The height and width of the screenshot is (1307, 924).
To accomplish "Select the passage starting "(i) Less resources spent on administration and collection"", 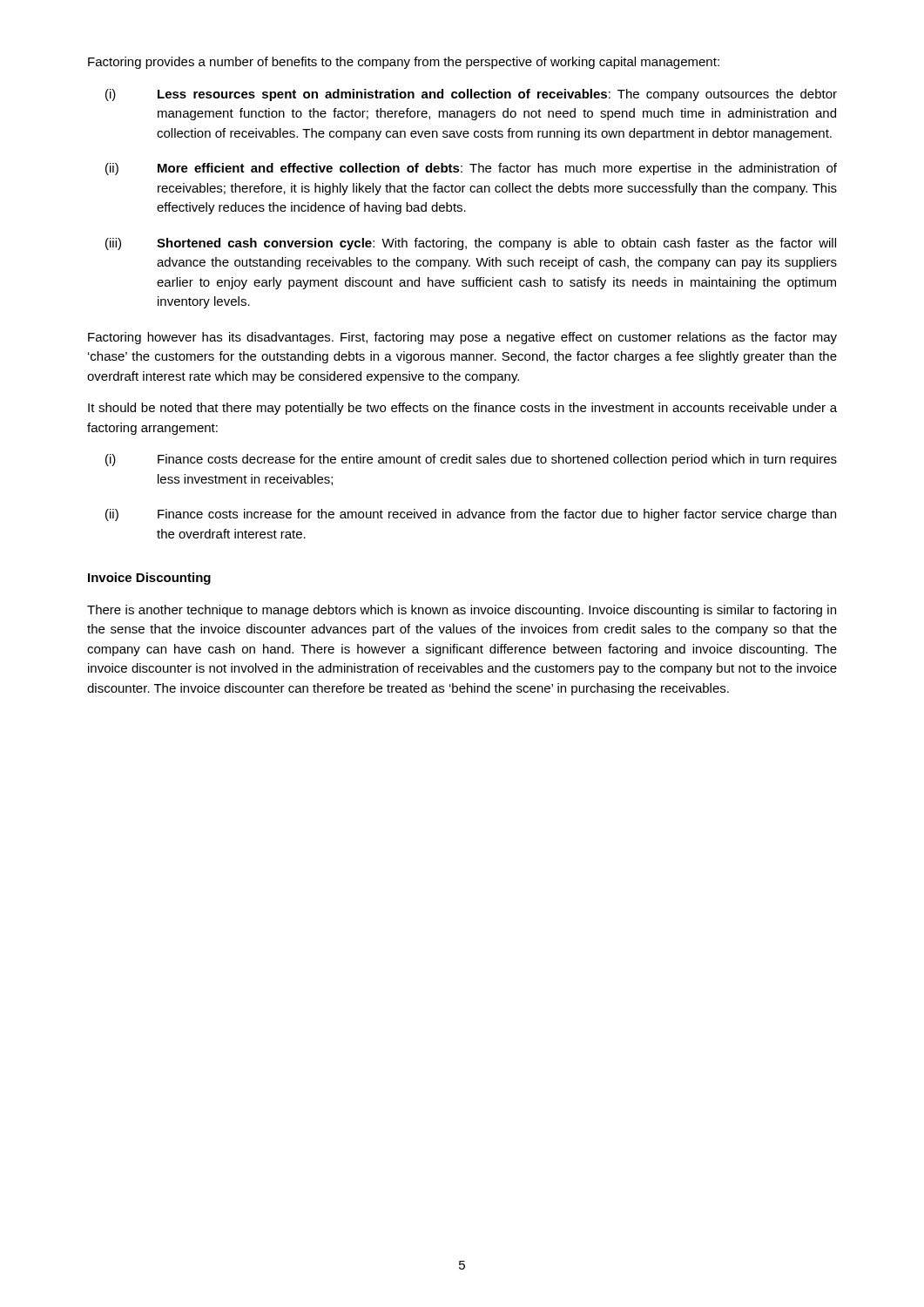I will (462, 113).
